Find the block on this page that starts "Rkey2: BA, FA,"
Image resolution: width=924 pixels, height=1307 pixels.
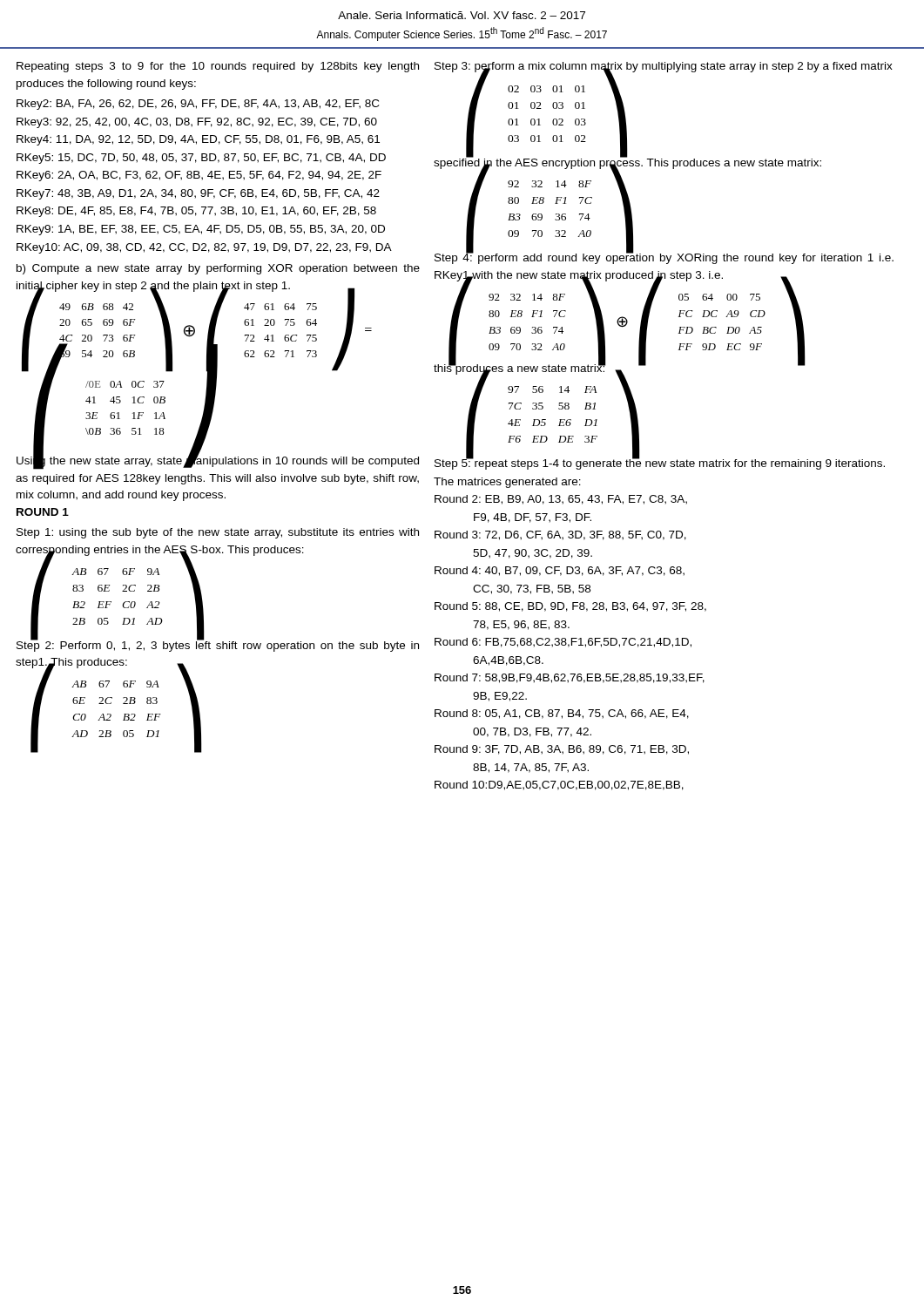(x=204, y=175)
